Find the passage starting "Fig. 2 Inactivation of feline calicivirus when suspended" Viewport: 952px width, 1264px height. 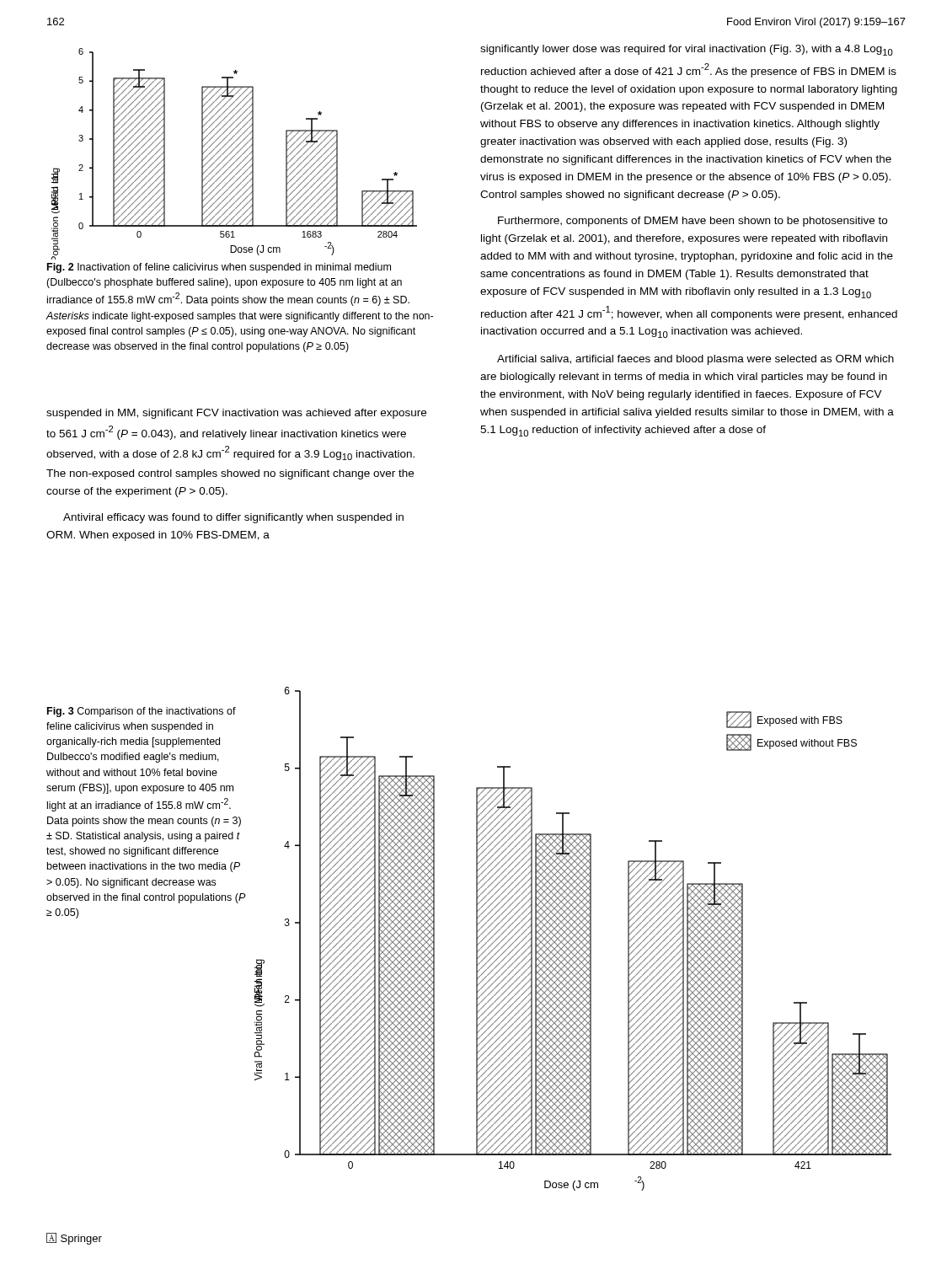(240, 307)
